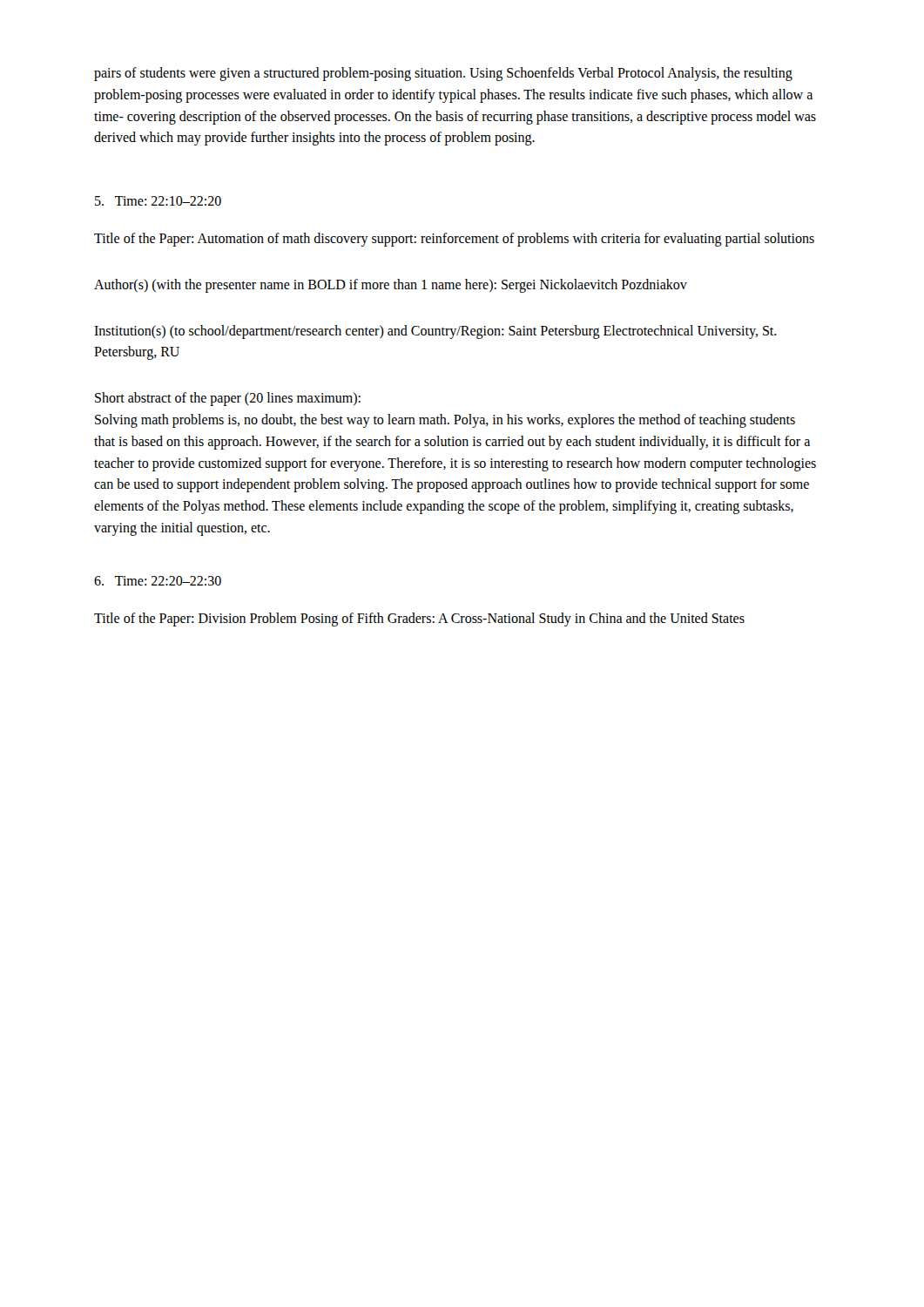Click the passage that begins "Author(s) (with the presenter"
Viewport: 924px width, 1307px height.
[391, 284]
